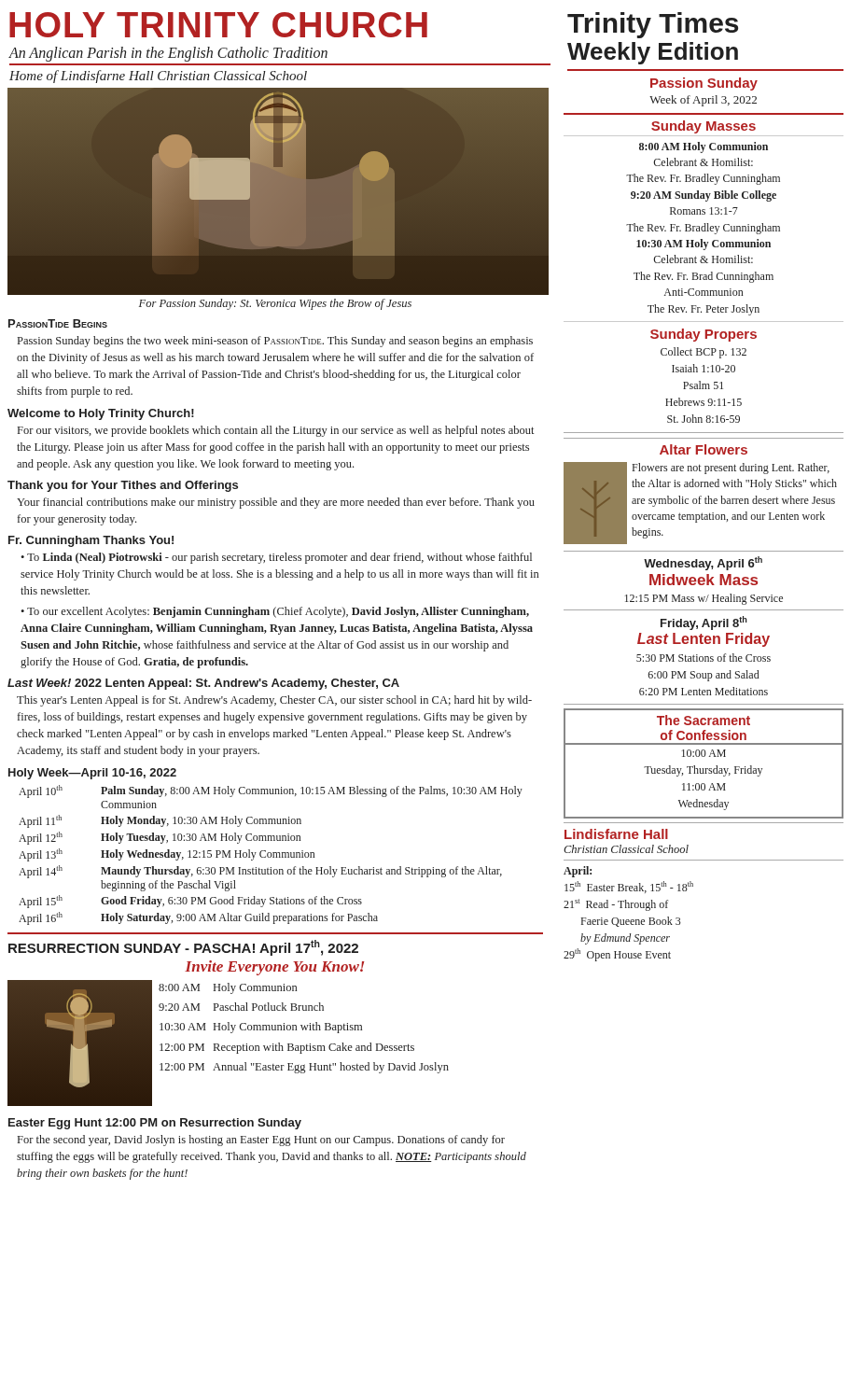Locate the passage starting "Passion Sunday begins the two week"
The image size is (850, 1400).
[x=275, y=366]
